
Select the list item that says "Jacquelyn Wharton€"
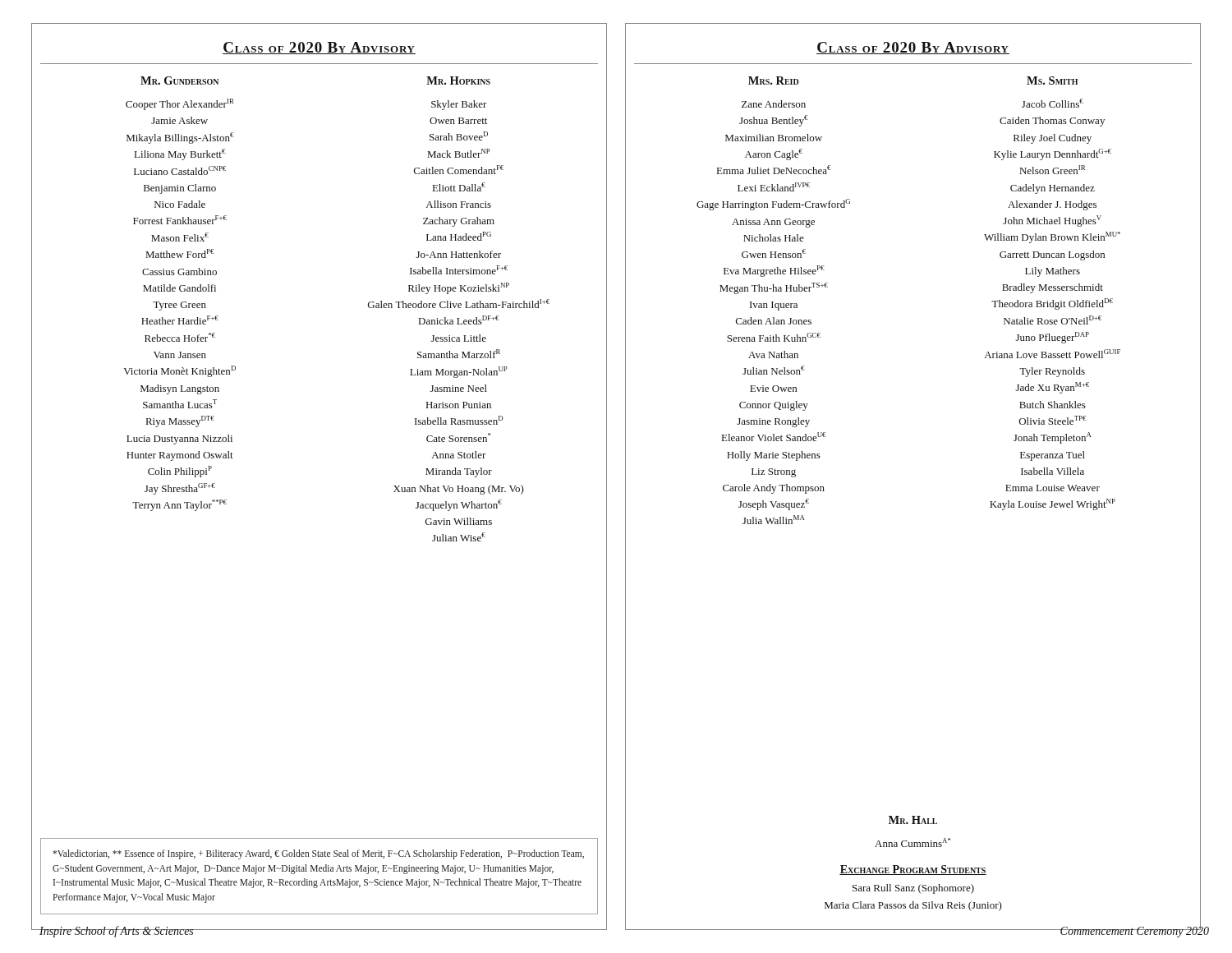tap(458, 504)
